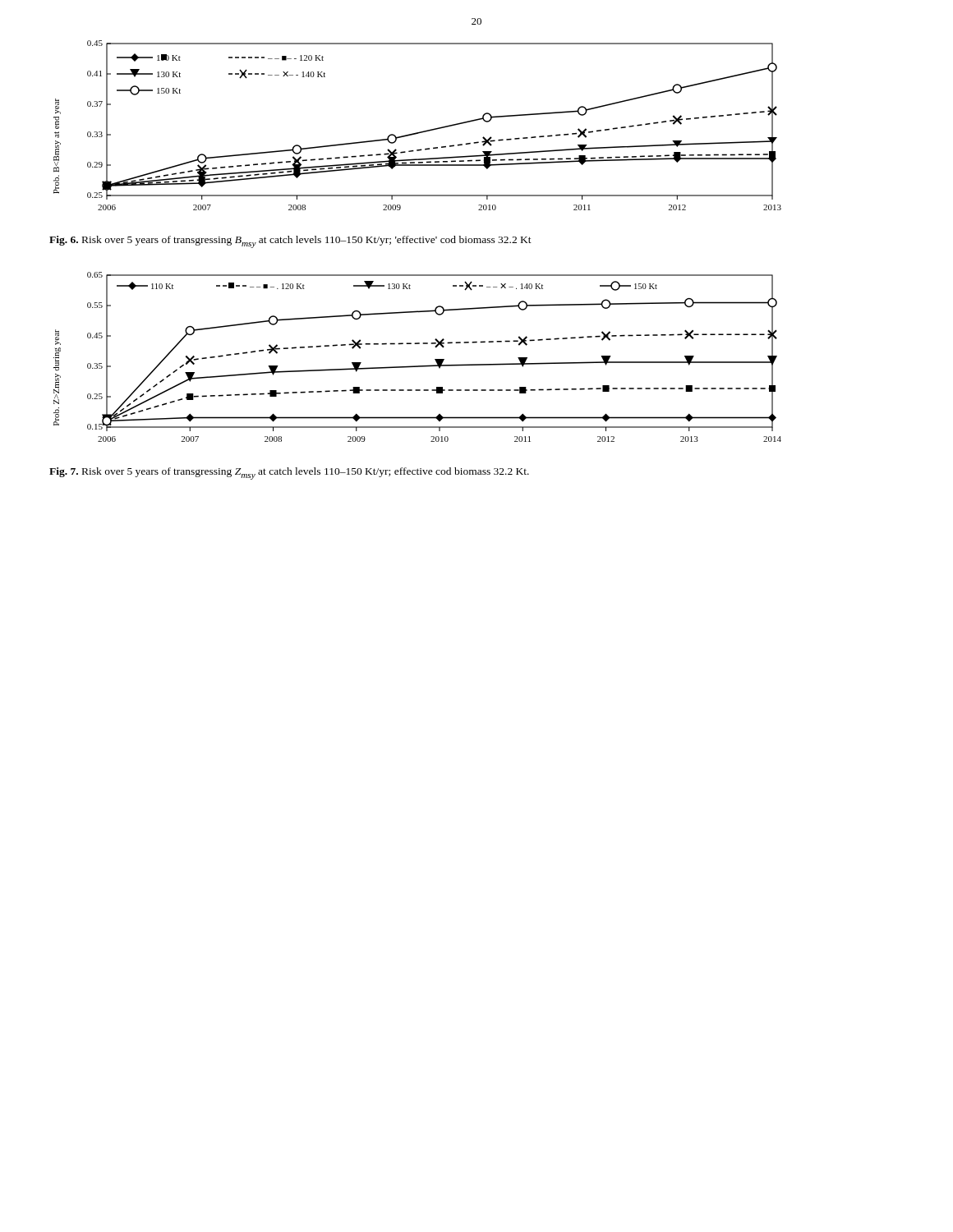Select the caption containing "Fig. 6. Risk over 5 years of"

[290, 240]
